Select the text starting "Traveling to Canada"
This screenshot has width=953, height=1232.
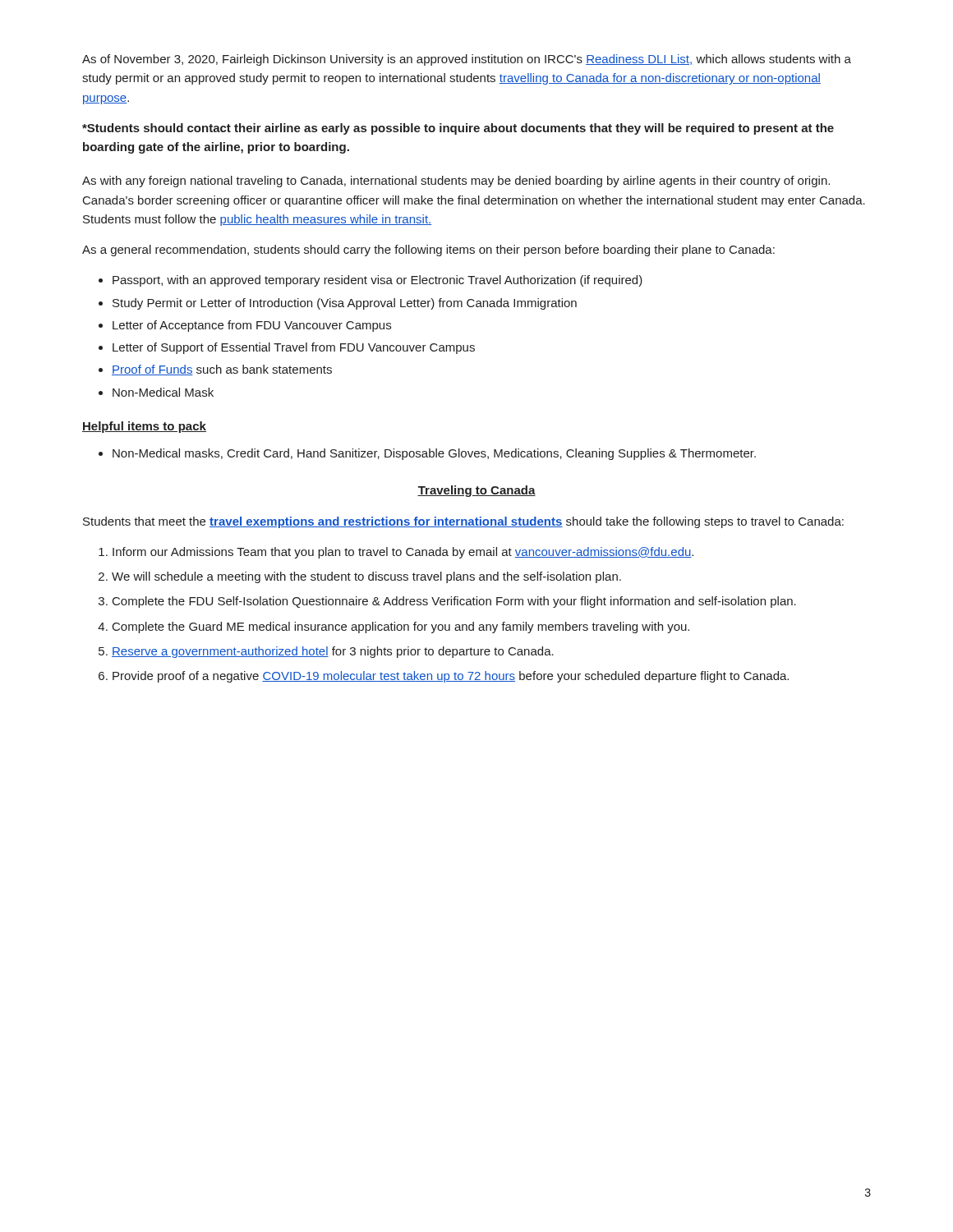(x=476, y=490)
